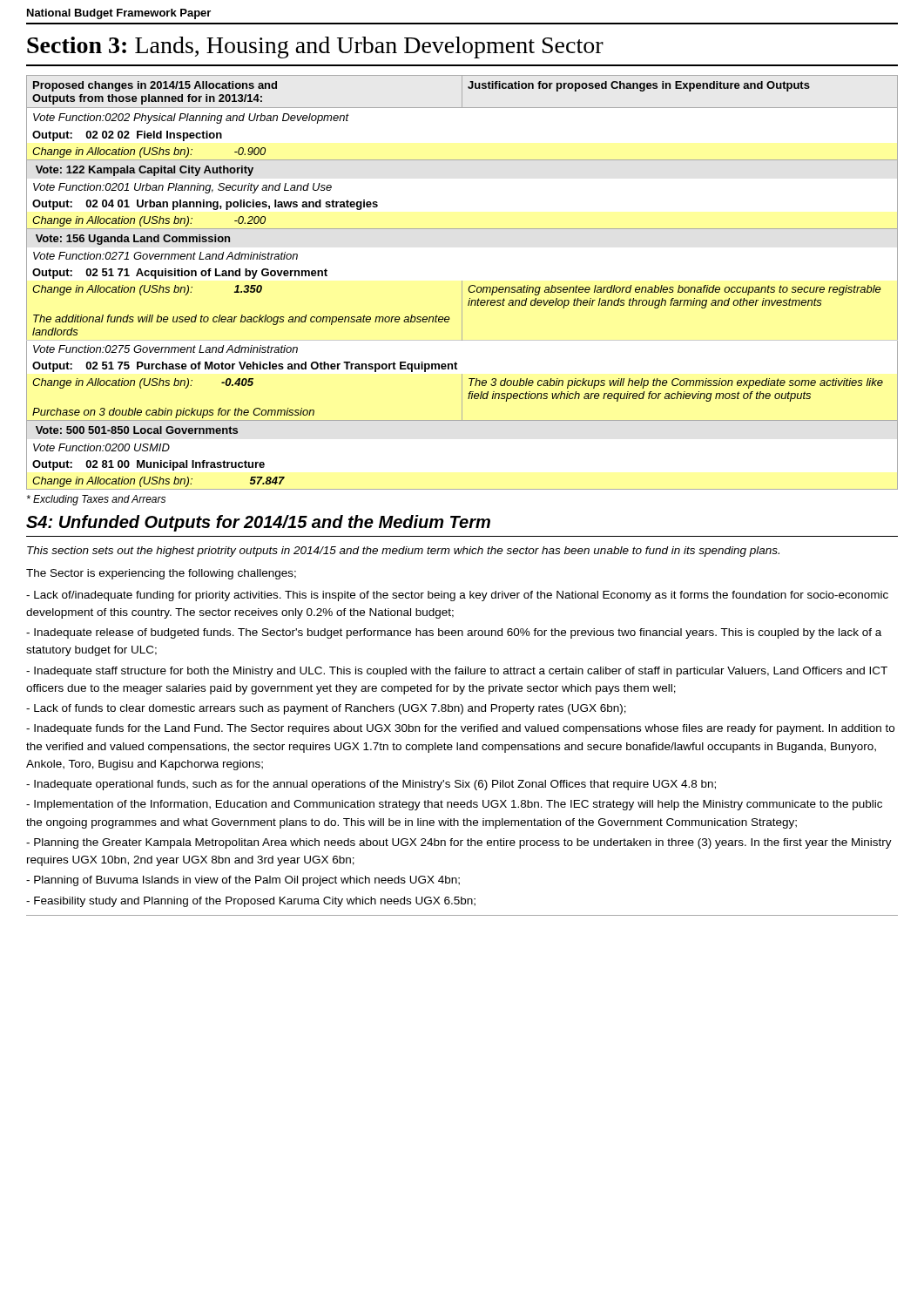Locate the region starting "Section 3: Lands,"
The width and height of the screenshot is (924, 1307).
click(315, 45)
